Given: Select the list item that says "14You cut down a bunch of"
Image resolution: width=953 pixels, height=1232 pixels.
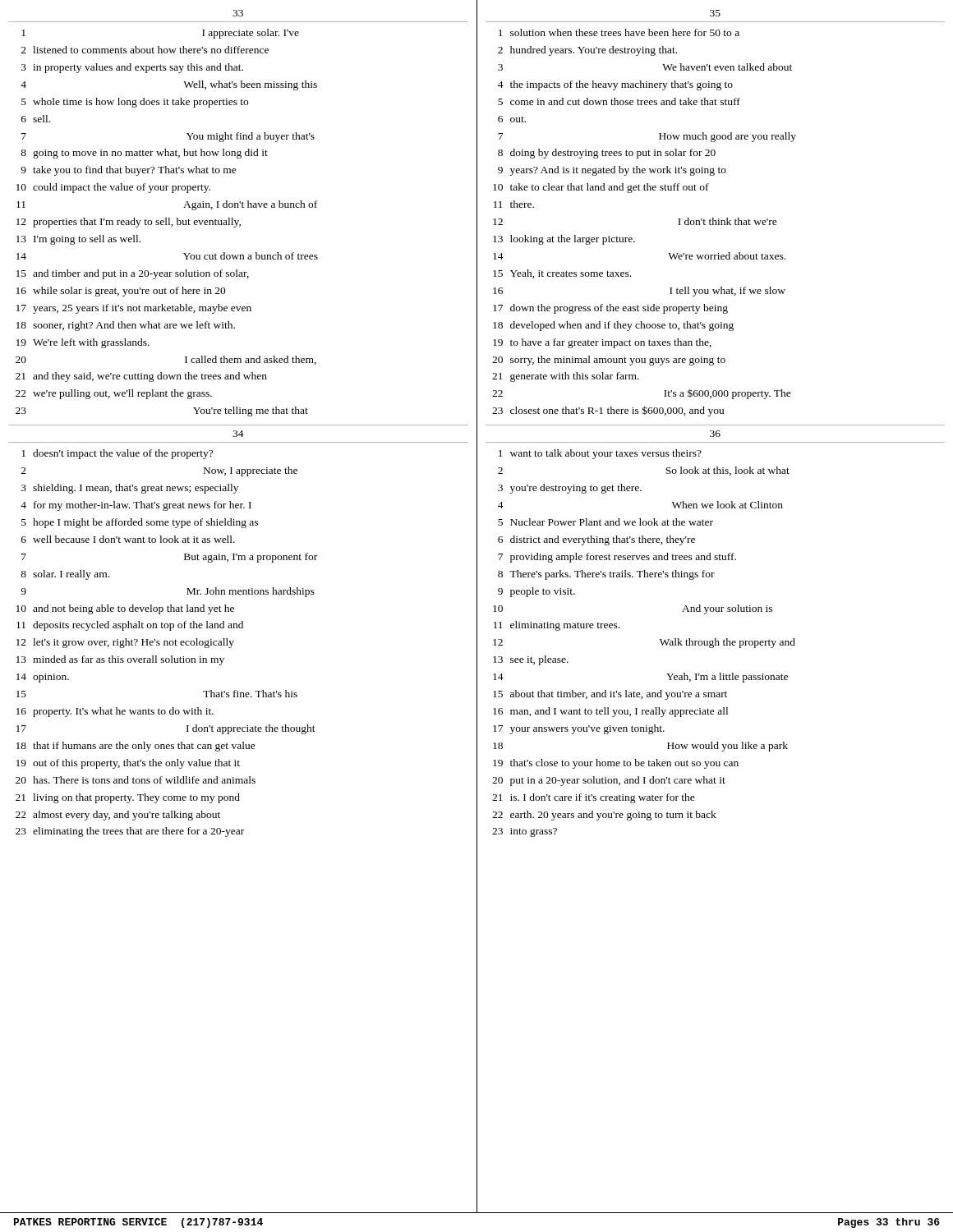Looking at the screenshot, I should click(238, 257).
